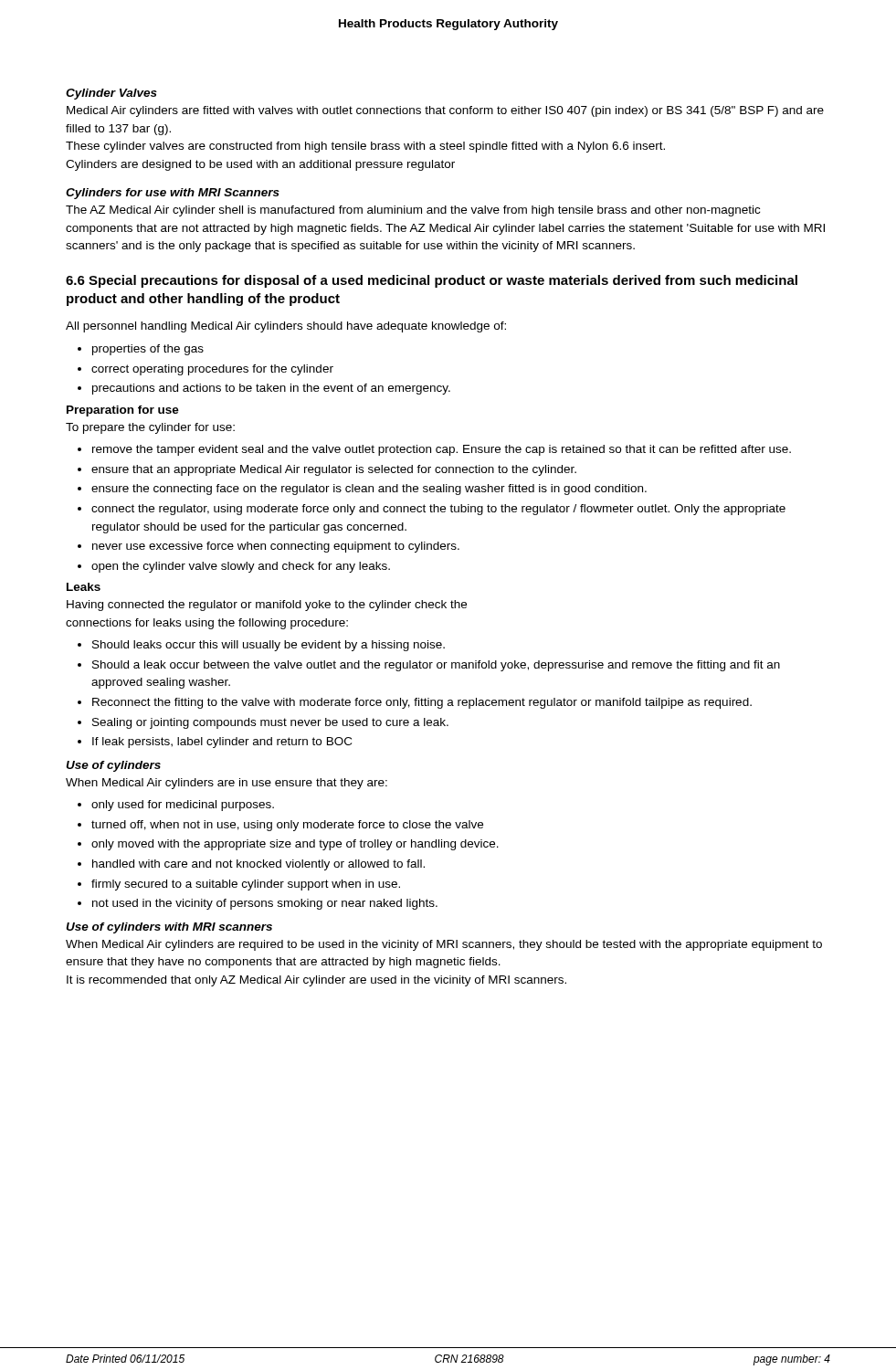Locate the section header with the text "Preparation for use"
896x1370 pixels.
[122, 409]
